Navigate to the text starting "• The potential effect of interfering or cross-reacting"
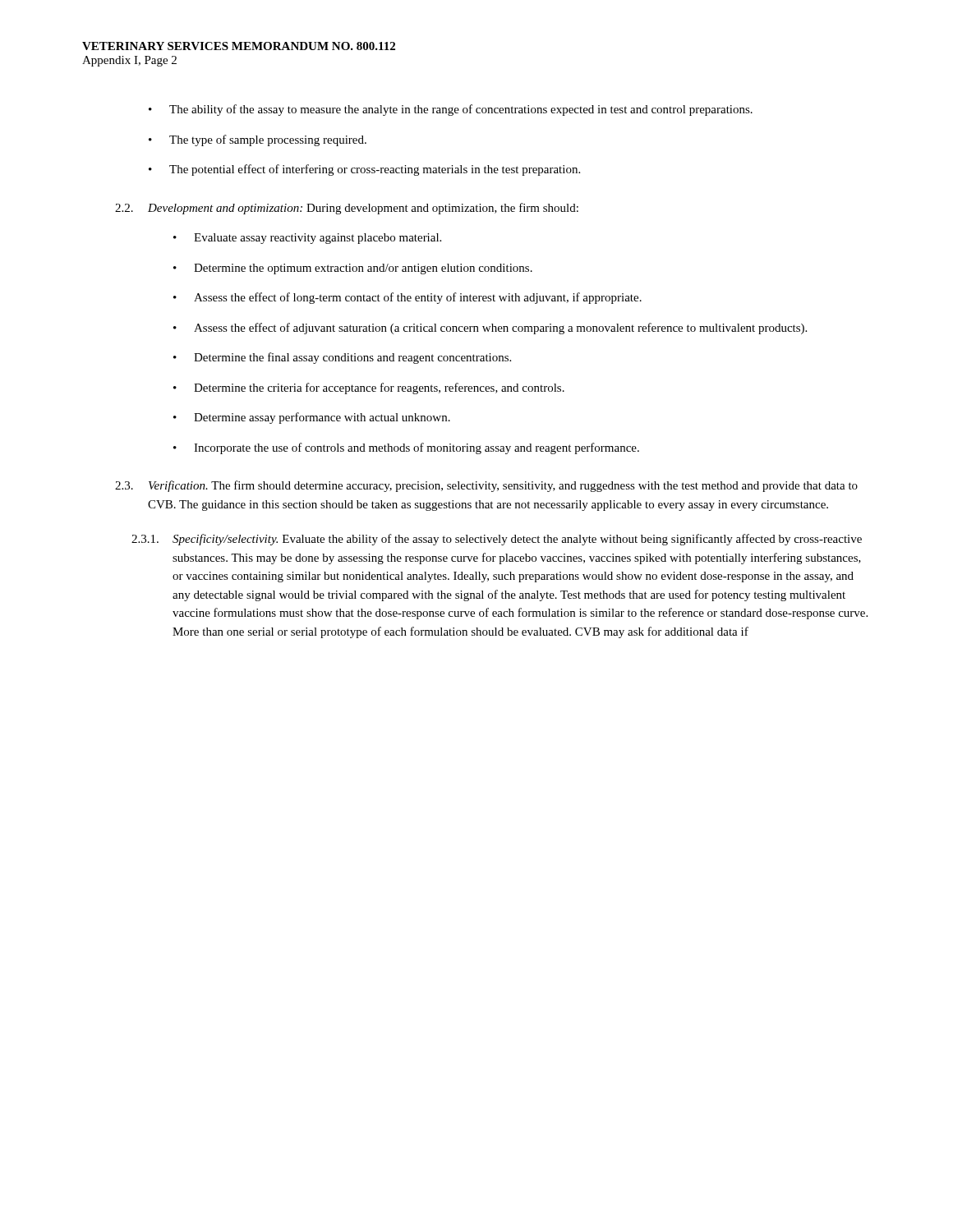Screen dimensions: 1232x953 click(x=509, y=169)
